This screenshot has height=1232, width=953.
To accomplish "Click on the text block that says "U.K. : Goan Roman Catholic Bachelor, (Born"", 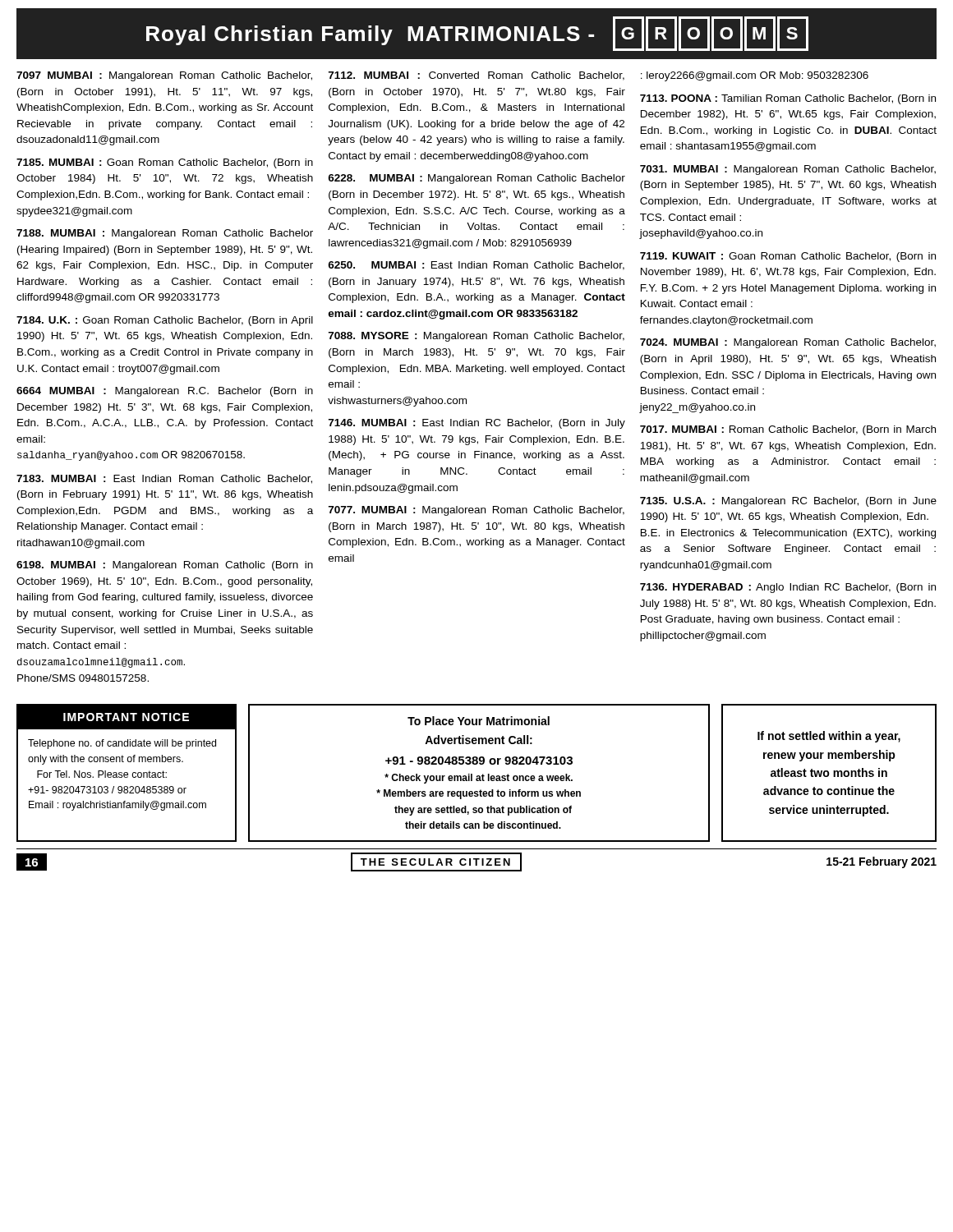I will 165,344.
